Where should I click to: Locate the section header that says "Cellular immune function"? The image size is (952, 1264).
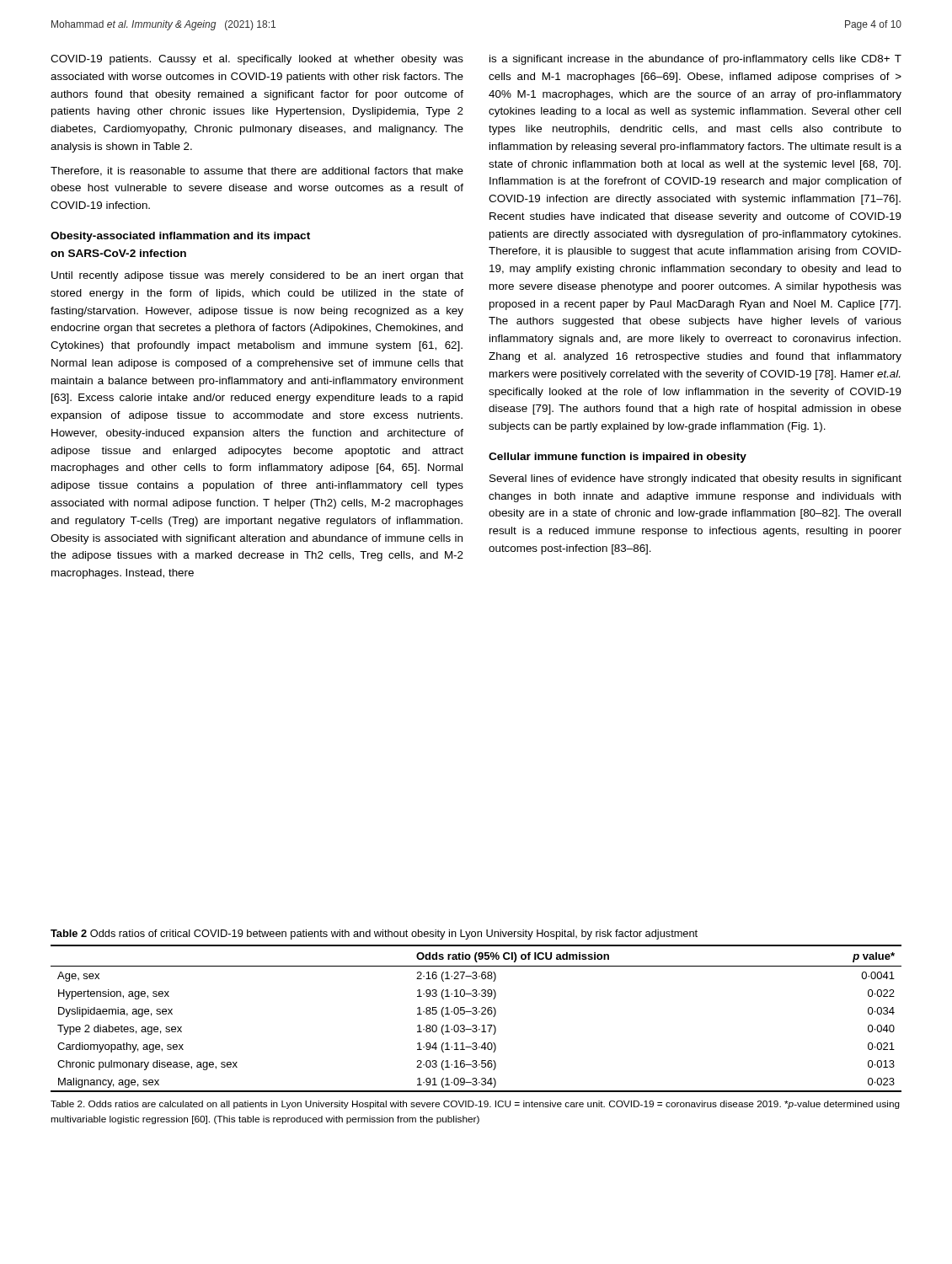pyautogui.click(x=618, y=456)
